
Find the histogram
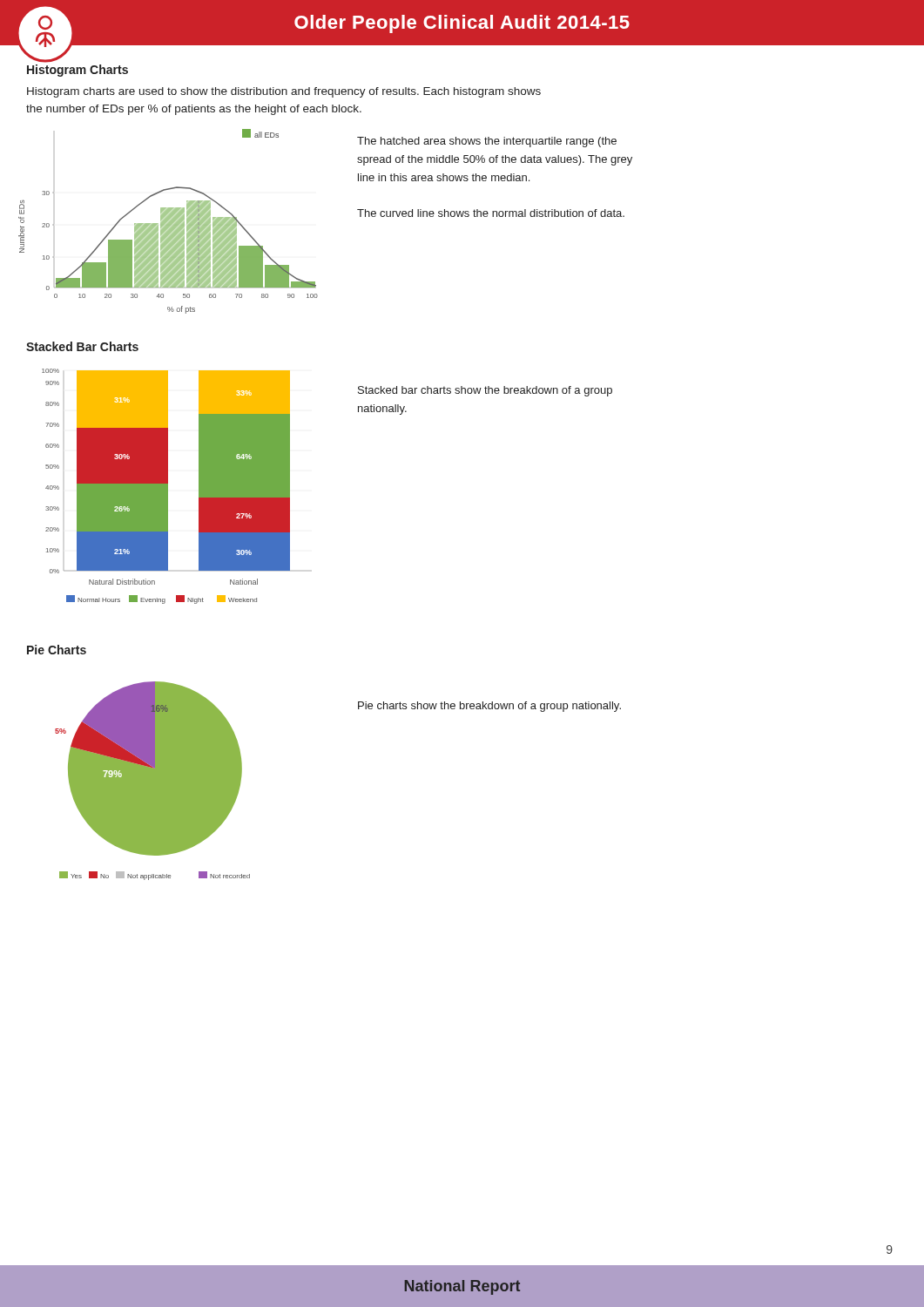click(177, 222)
